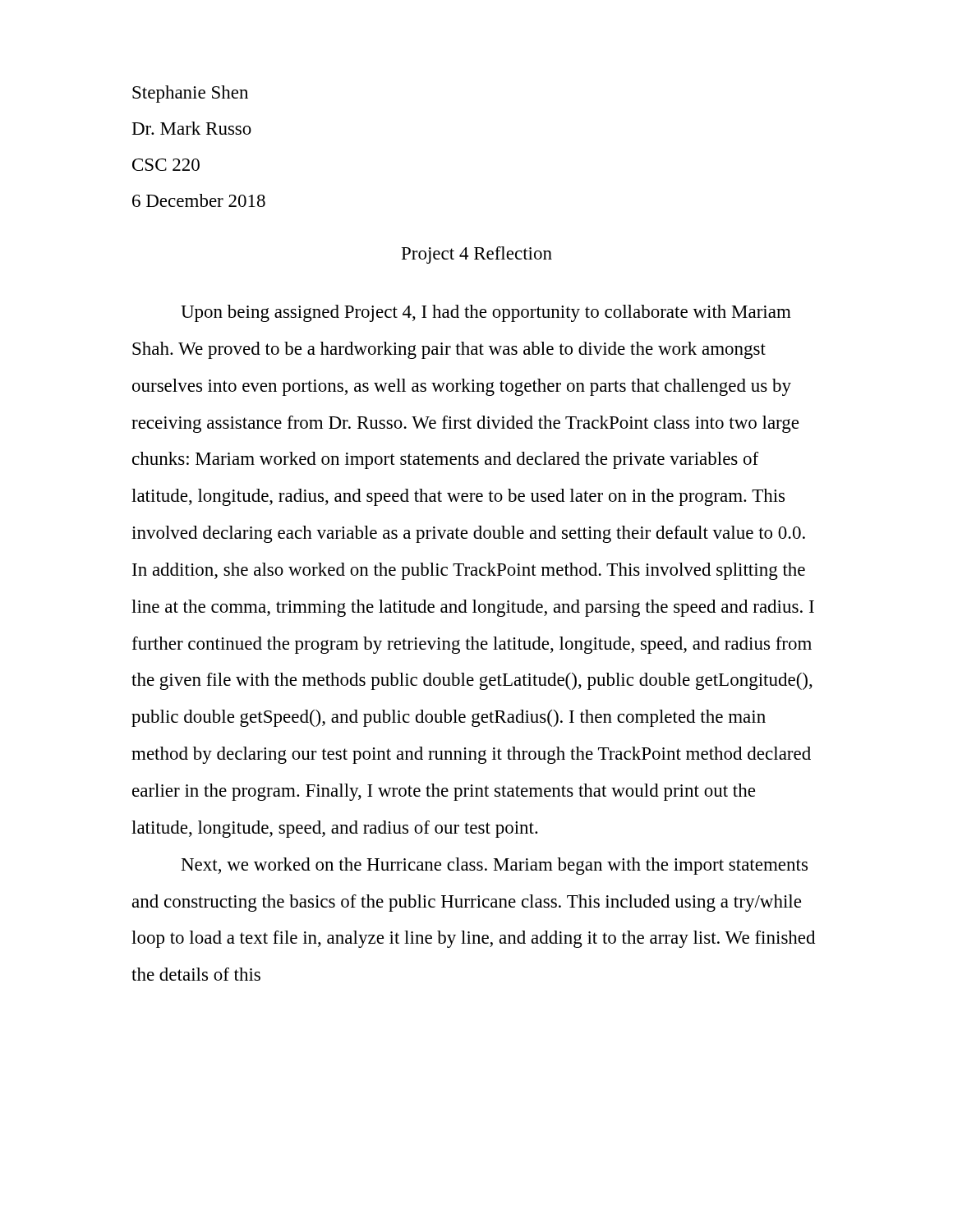The width and height of the screenshot is (953, 1232).
Task: Click where it says "Dr. Mark Russo"
Action: (x=192, y=129)
